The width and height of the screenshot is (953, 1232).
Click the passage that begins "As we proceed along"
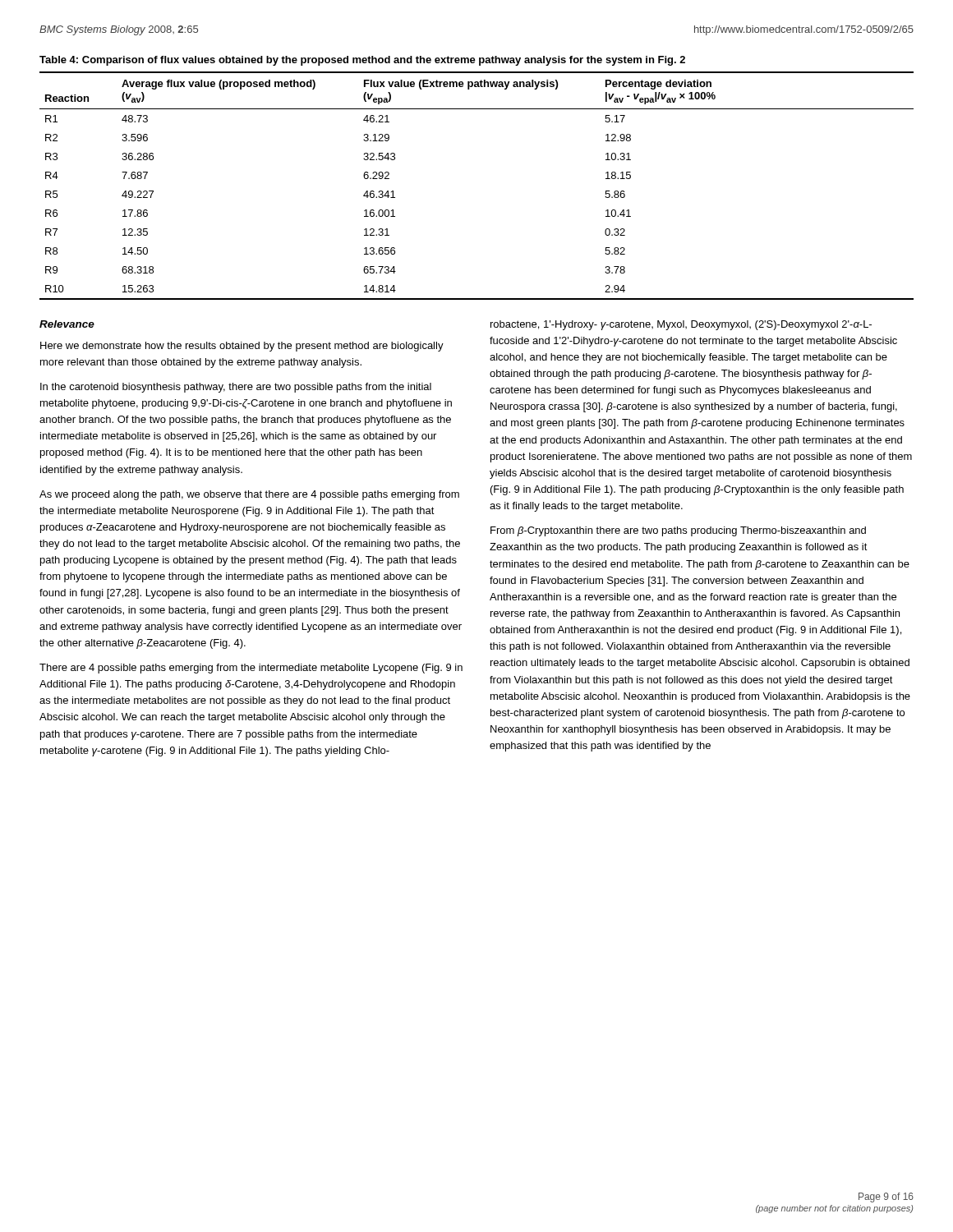click(x=251, y=569)
